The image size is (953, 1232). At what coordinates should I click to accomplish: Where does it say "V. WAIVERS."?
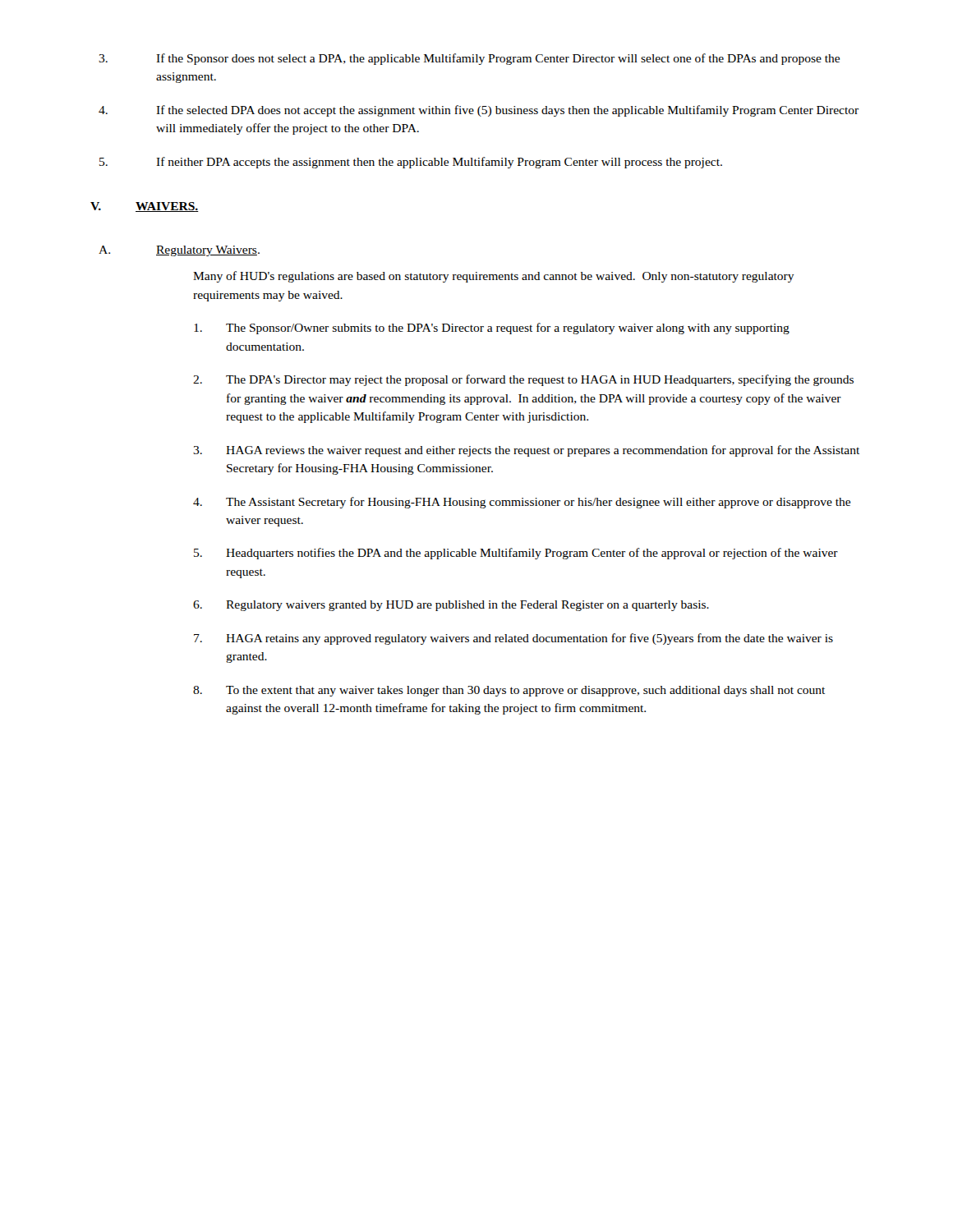144,207
